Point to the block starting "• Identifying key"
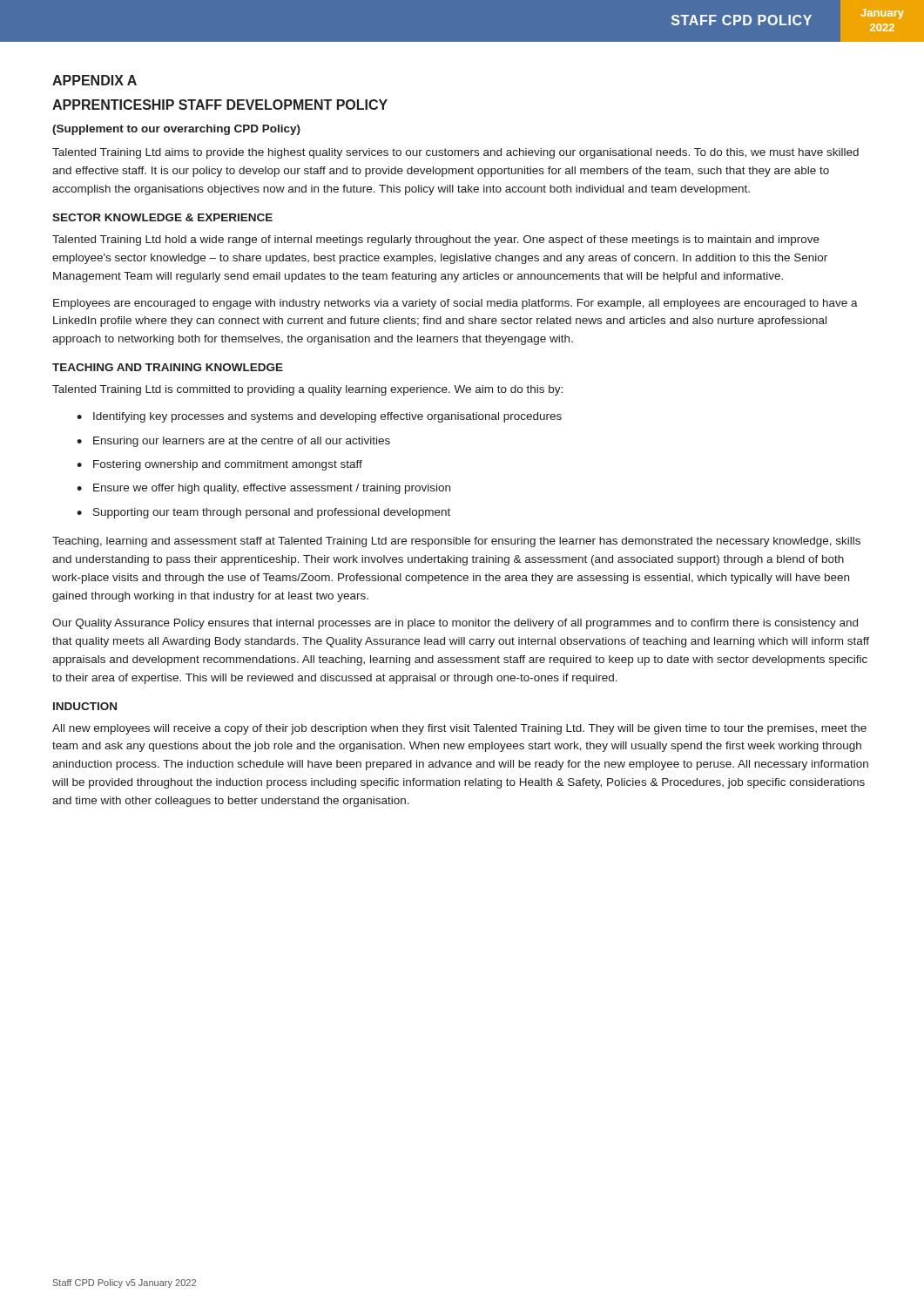The image size is (924, 1307). tap(474, 418)
